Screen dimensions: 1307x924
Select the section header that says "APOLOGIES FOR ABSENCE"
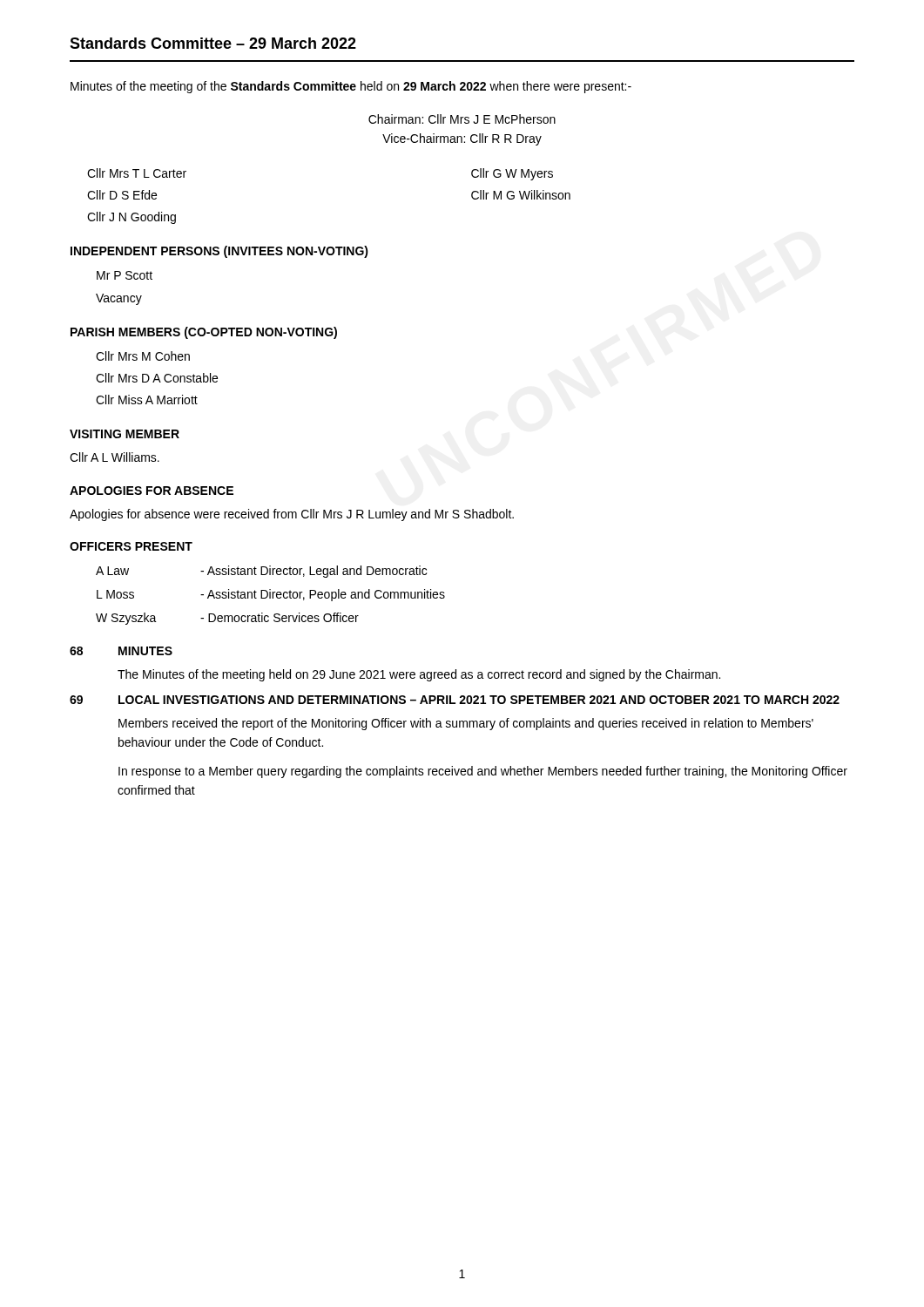[x=152, y=490]
